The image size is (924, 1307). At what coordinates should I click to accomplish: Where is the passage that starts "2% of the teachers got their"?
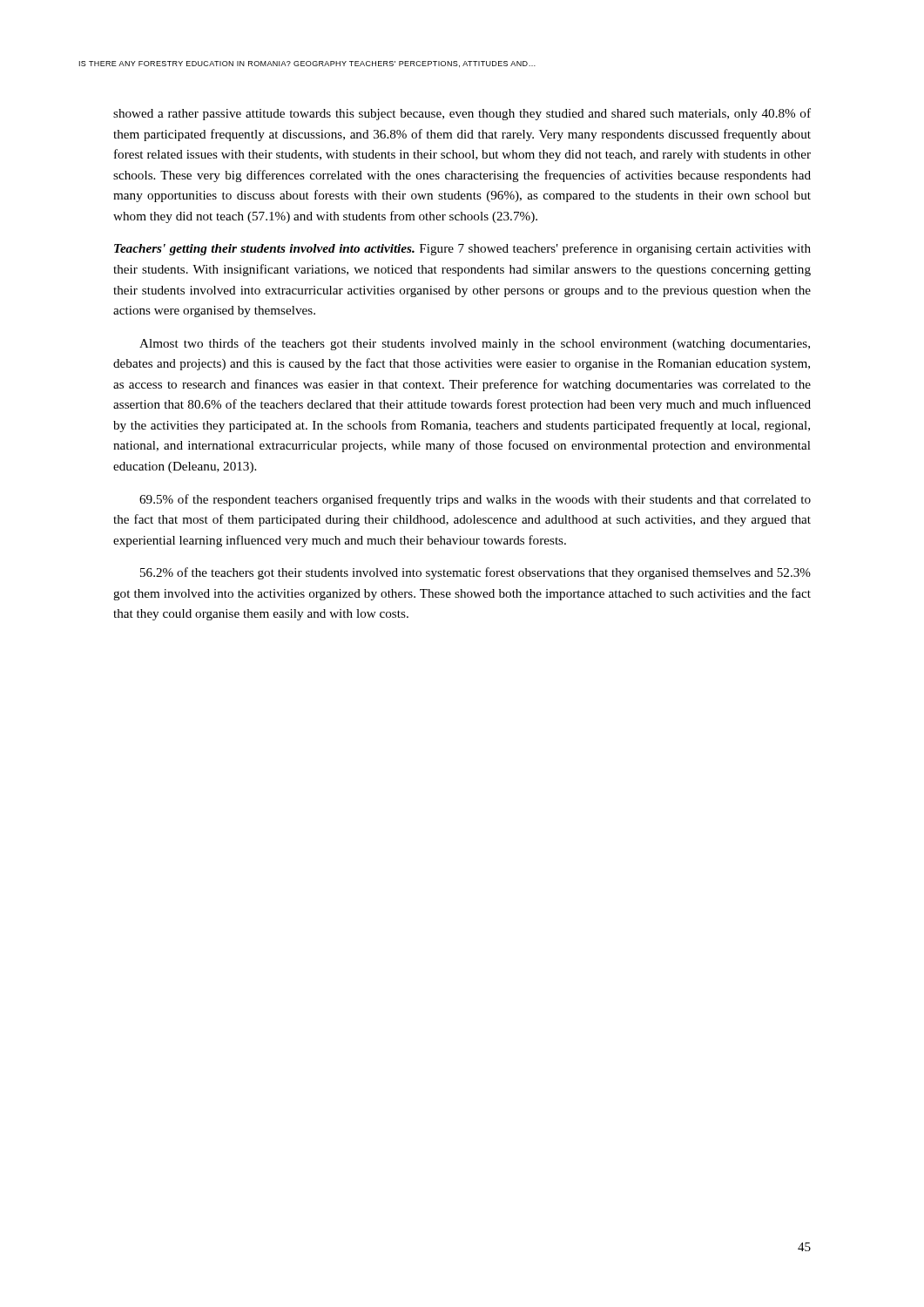462,593
